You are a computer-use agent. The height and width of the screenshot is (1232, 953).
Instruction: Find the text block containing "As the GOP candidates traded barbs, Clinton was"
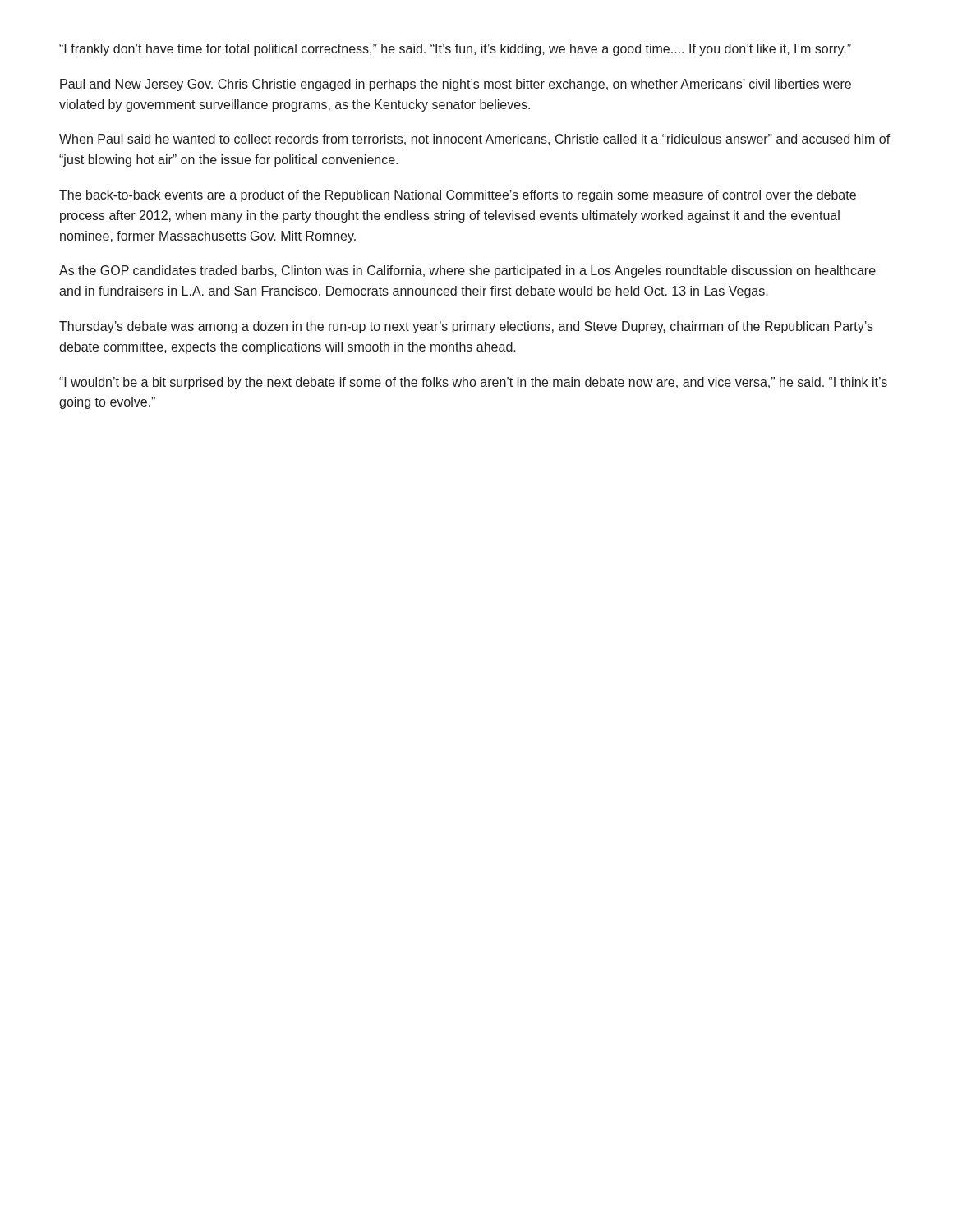pos(467,281)
